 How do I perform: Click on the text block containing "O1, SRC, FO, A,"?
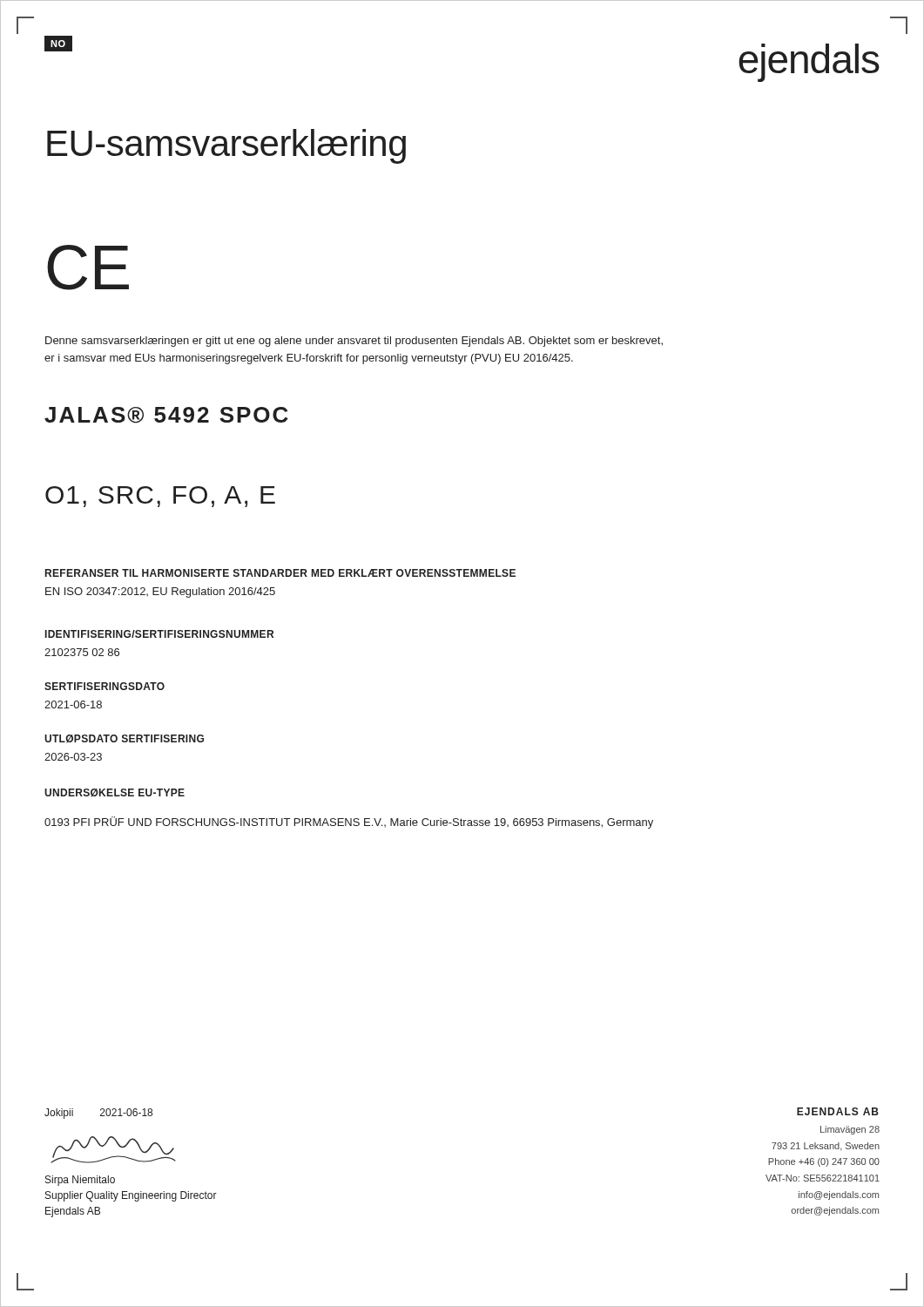point(161,494)
